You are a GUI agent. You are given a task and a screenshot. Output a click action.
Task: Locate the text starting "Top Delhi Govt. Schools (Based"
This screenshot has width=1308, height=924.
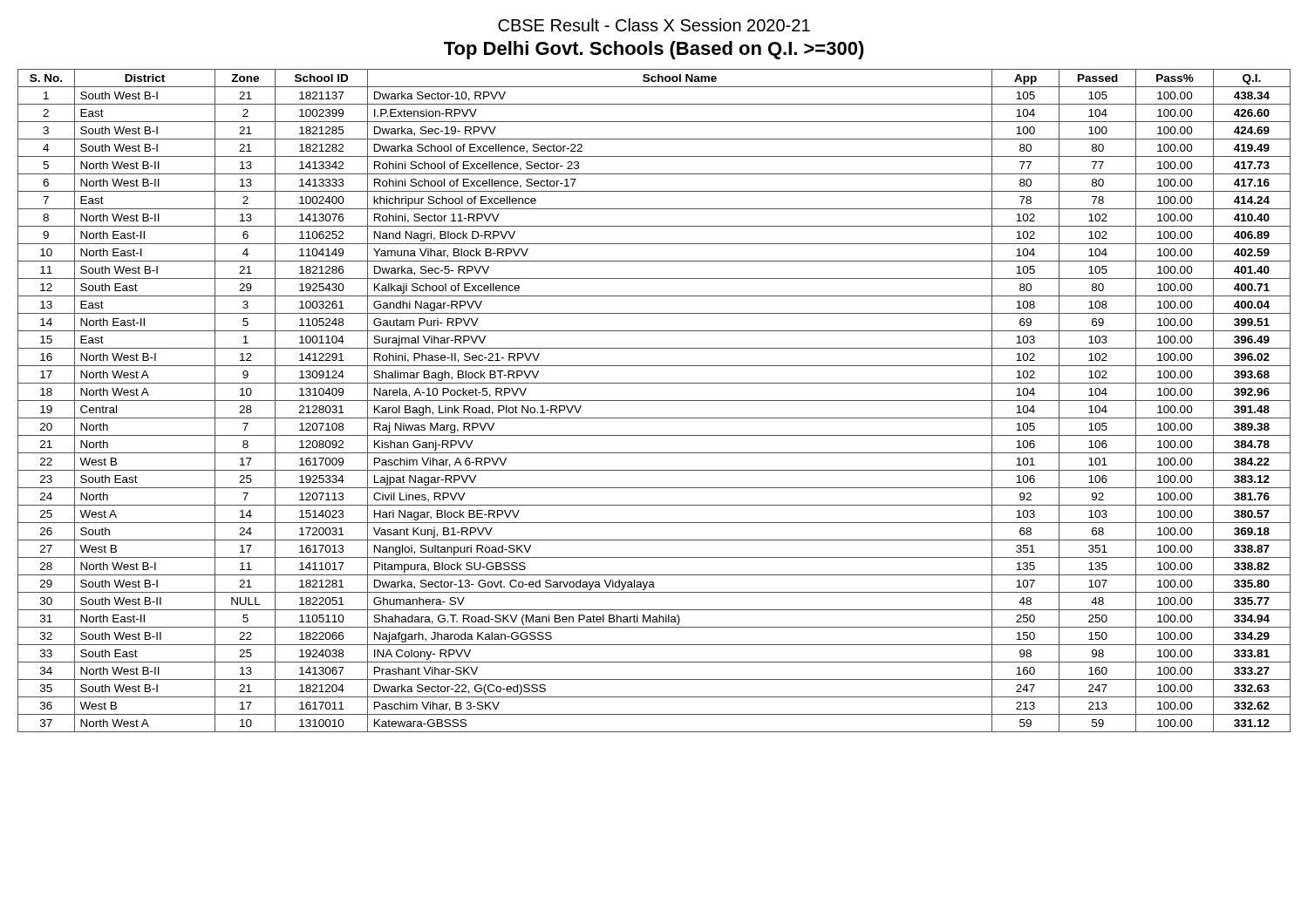654,48
